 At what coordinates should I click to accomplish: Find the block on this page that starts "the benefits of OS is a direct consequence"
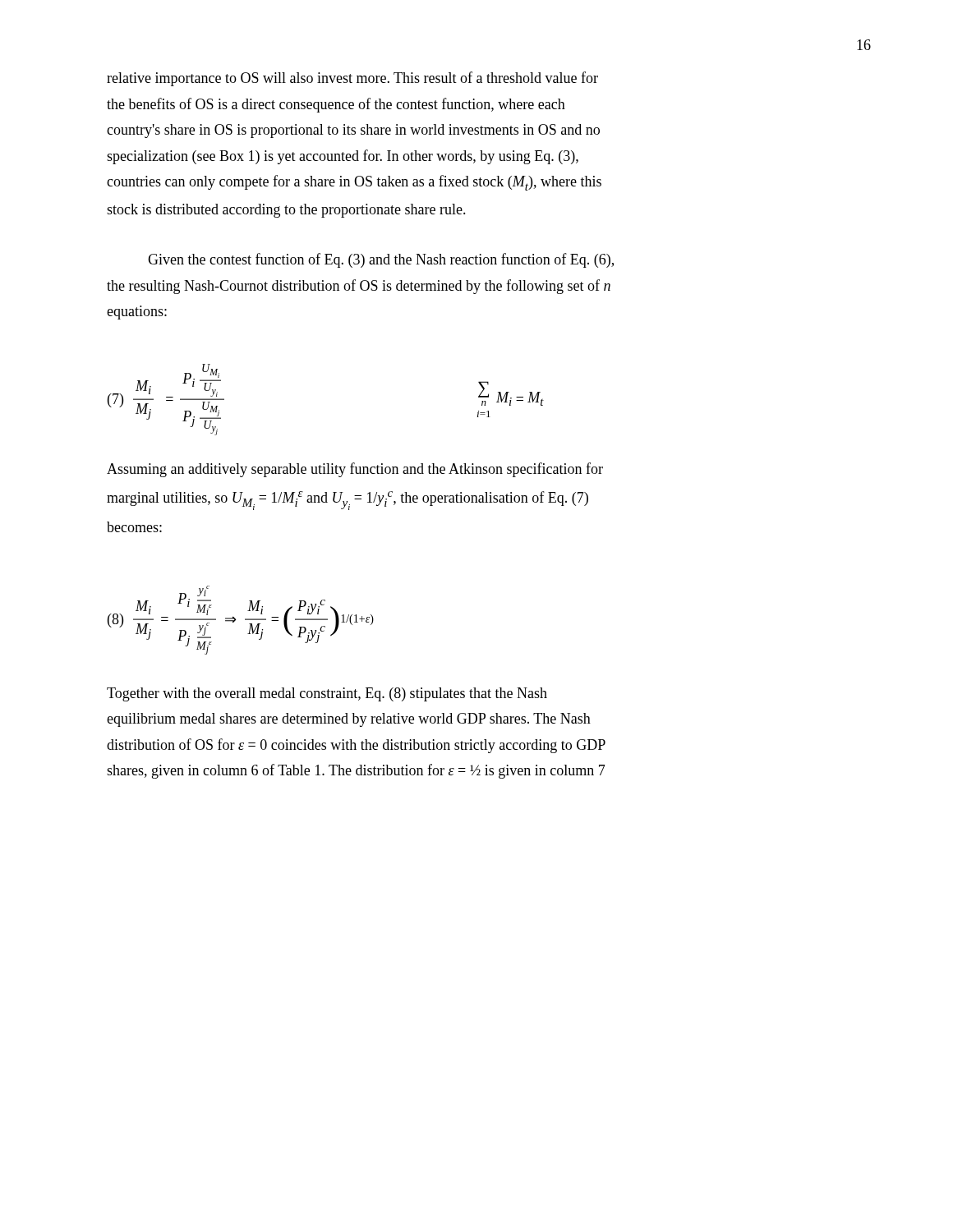coord(336,104)
